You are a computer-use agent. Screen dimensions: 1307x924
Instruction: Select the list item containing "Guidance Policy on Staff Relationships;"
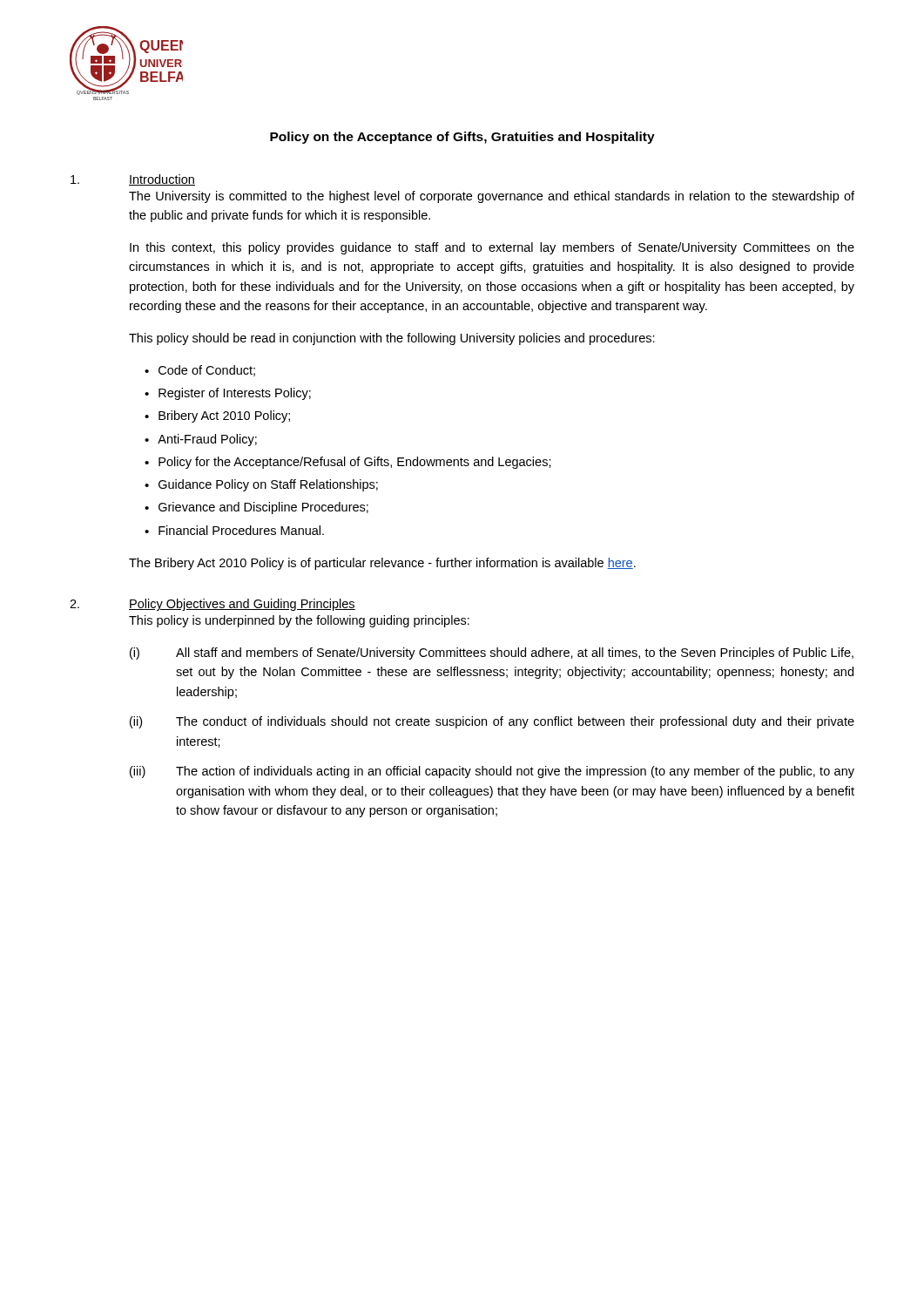click(x=268, y=485)
